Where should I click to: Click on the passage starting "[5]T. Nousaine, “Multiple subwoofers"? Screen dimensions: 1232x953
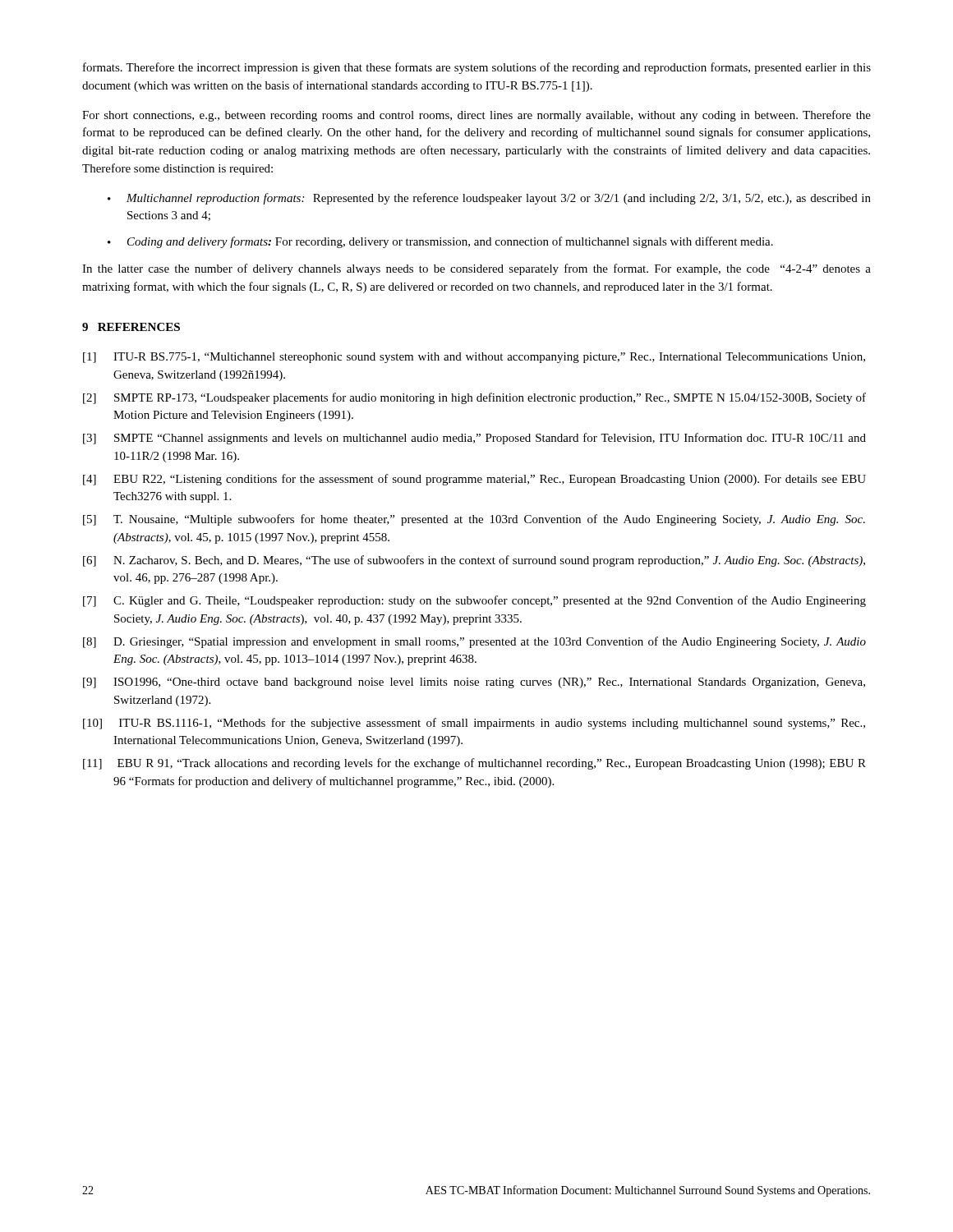click(x=474, y=529)
